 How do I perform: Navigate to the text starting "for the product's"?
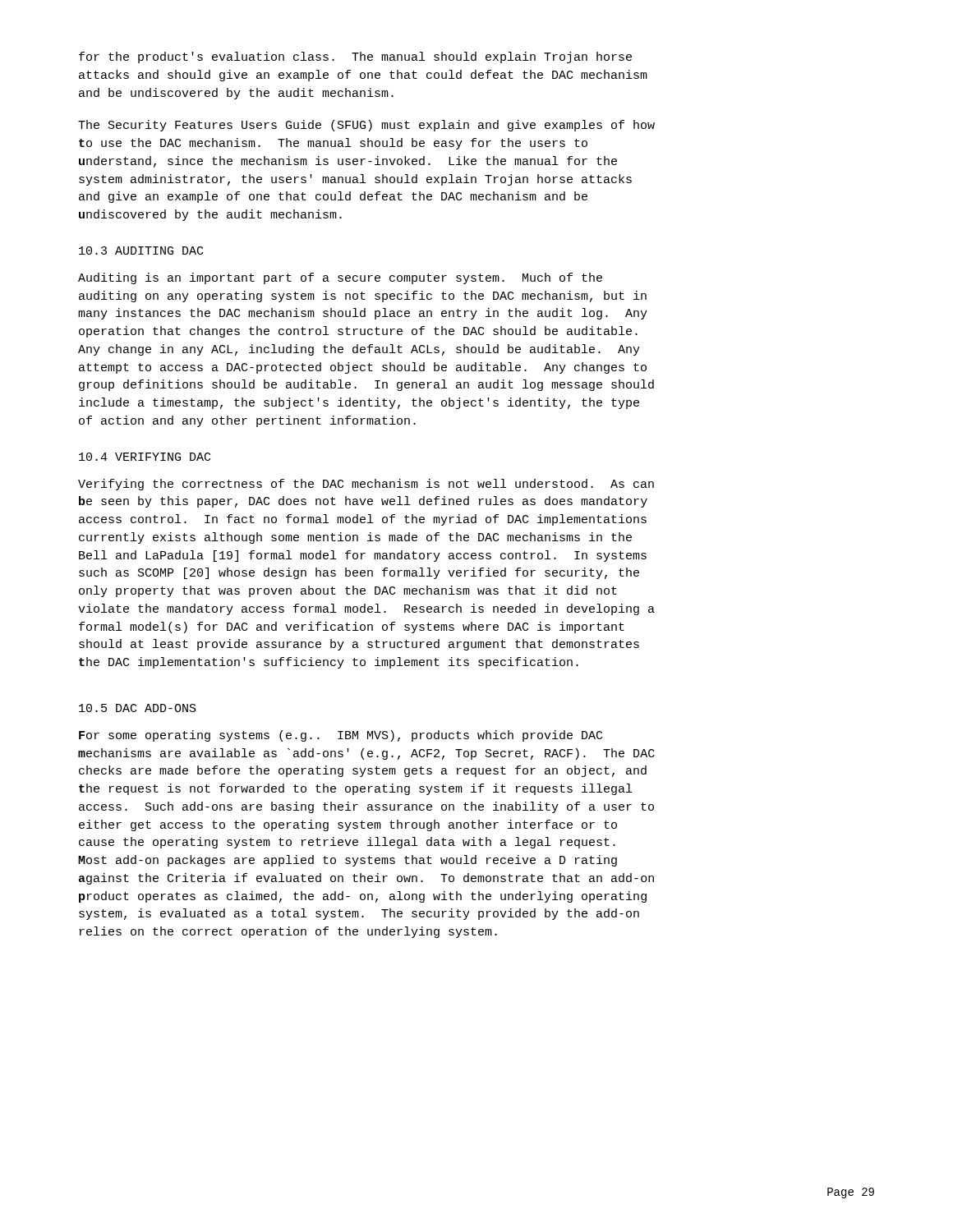[x=363, y=76]
